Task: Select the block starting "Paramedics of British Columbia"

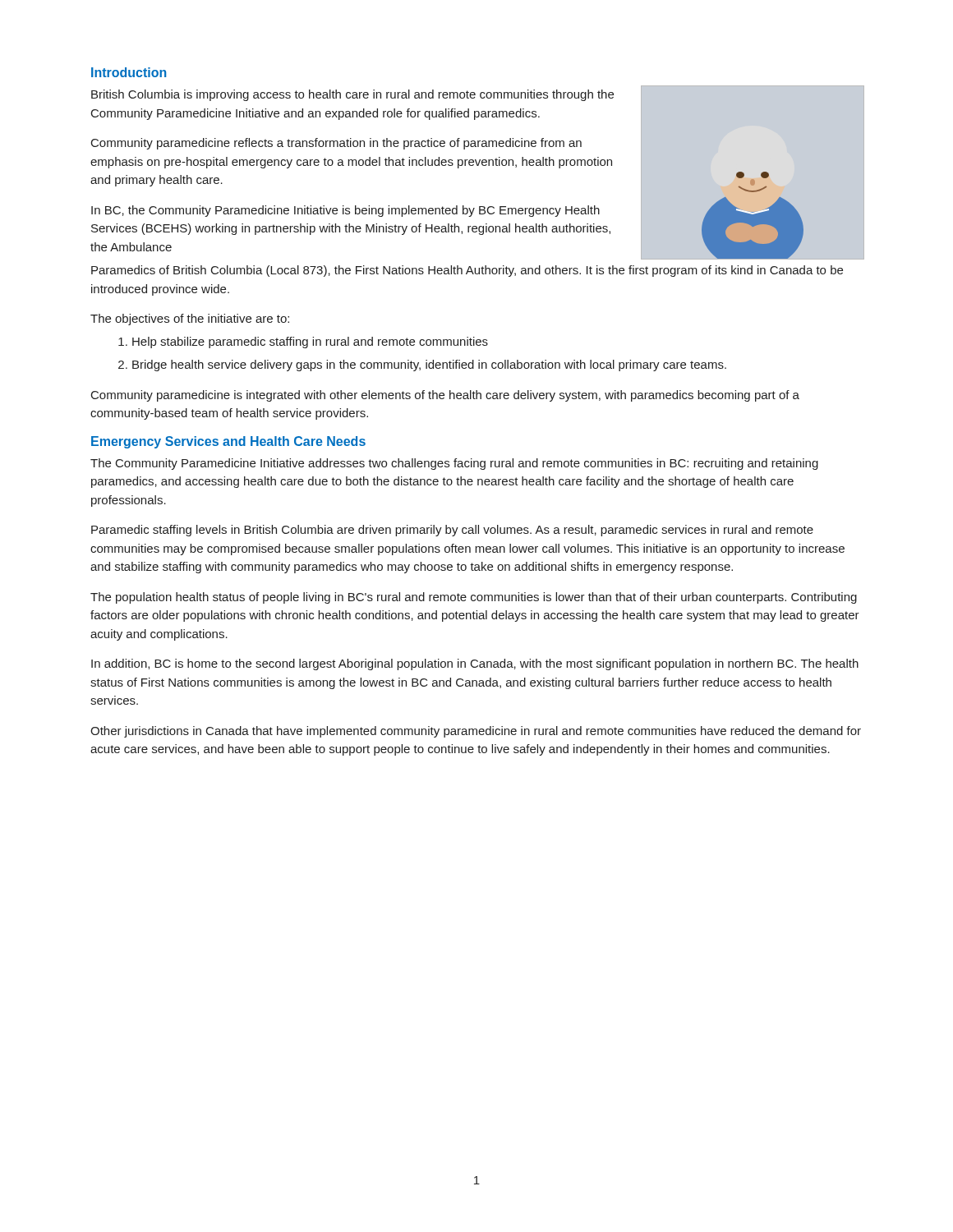Action: 476,280
